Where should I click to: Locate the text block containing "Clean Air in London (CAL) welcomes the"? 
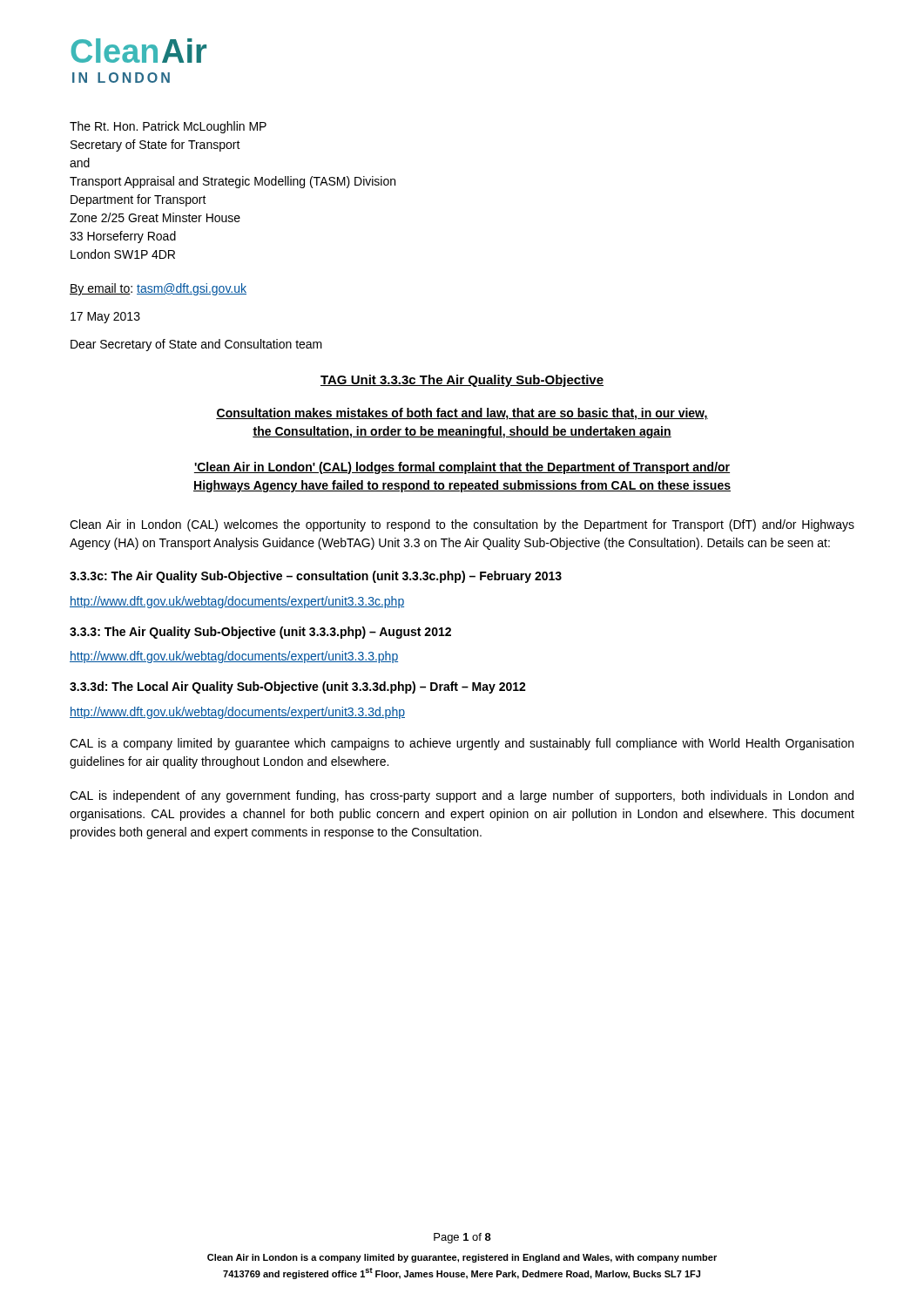click(462, 534)
